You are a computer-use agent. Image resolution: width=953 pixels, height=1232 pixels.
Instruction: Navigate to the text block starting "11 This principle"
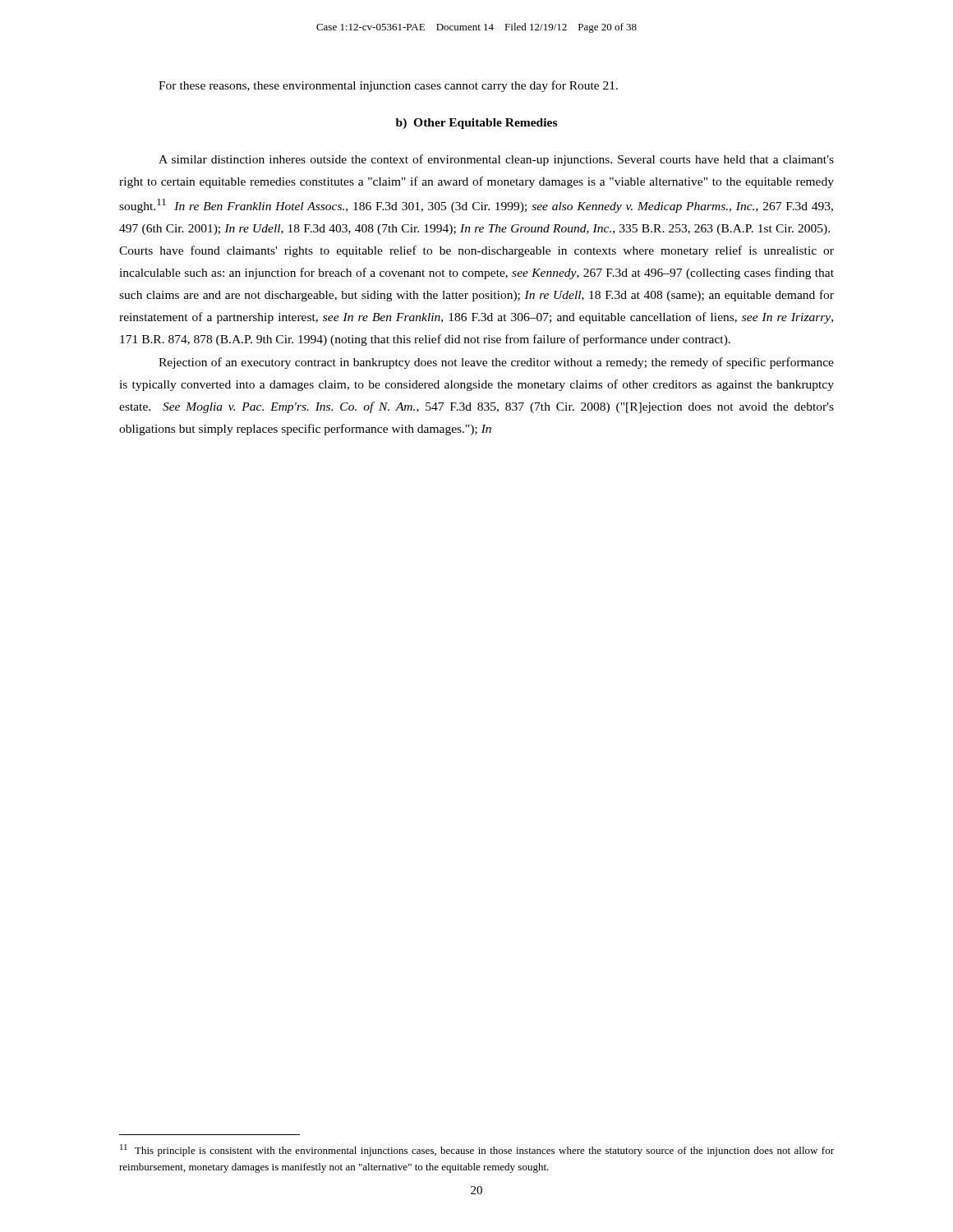pos(476,1157)
